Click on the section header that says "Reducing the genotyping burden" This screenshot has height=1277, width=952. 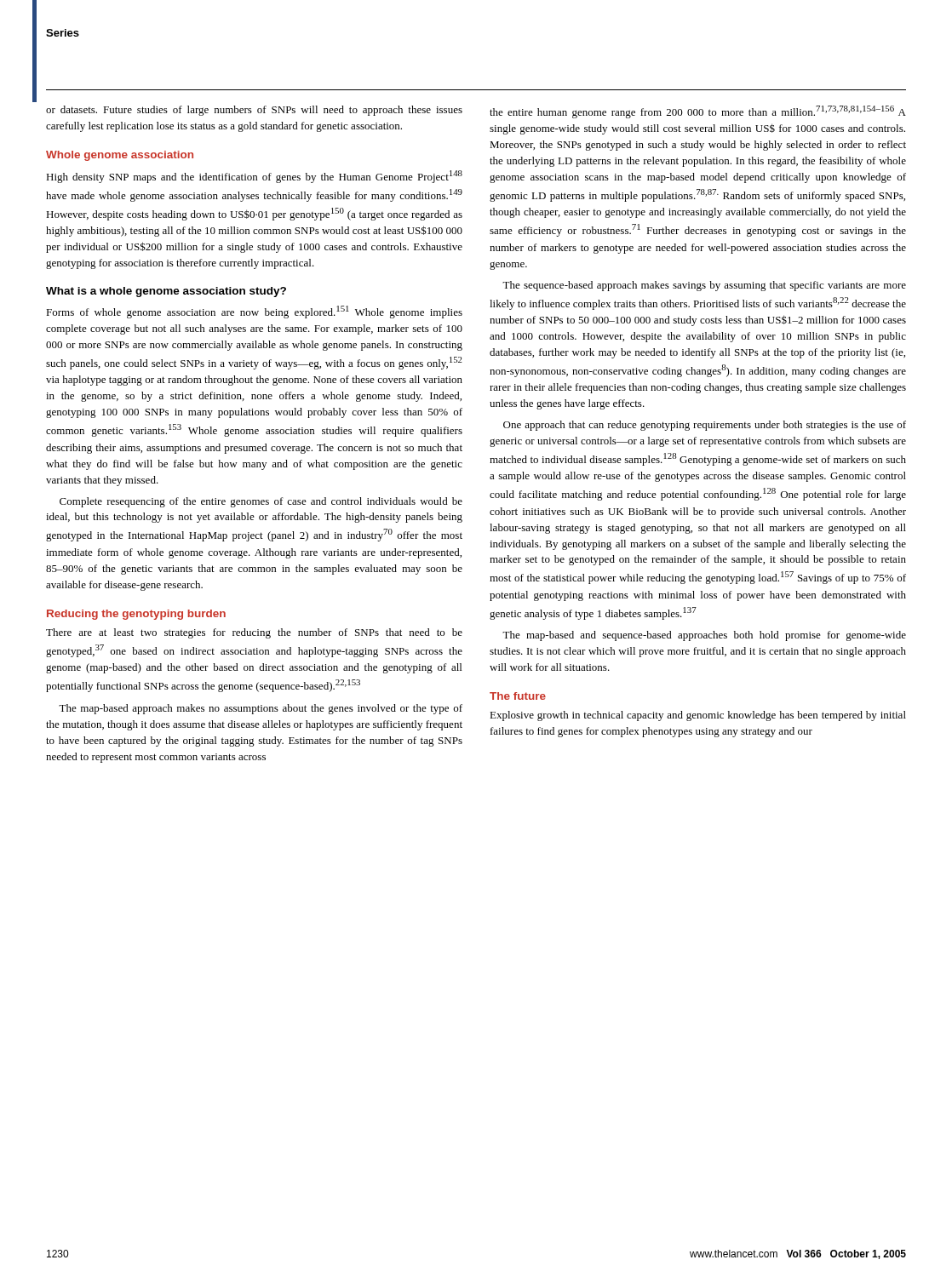[136, 613]
